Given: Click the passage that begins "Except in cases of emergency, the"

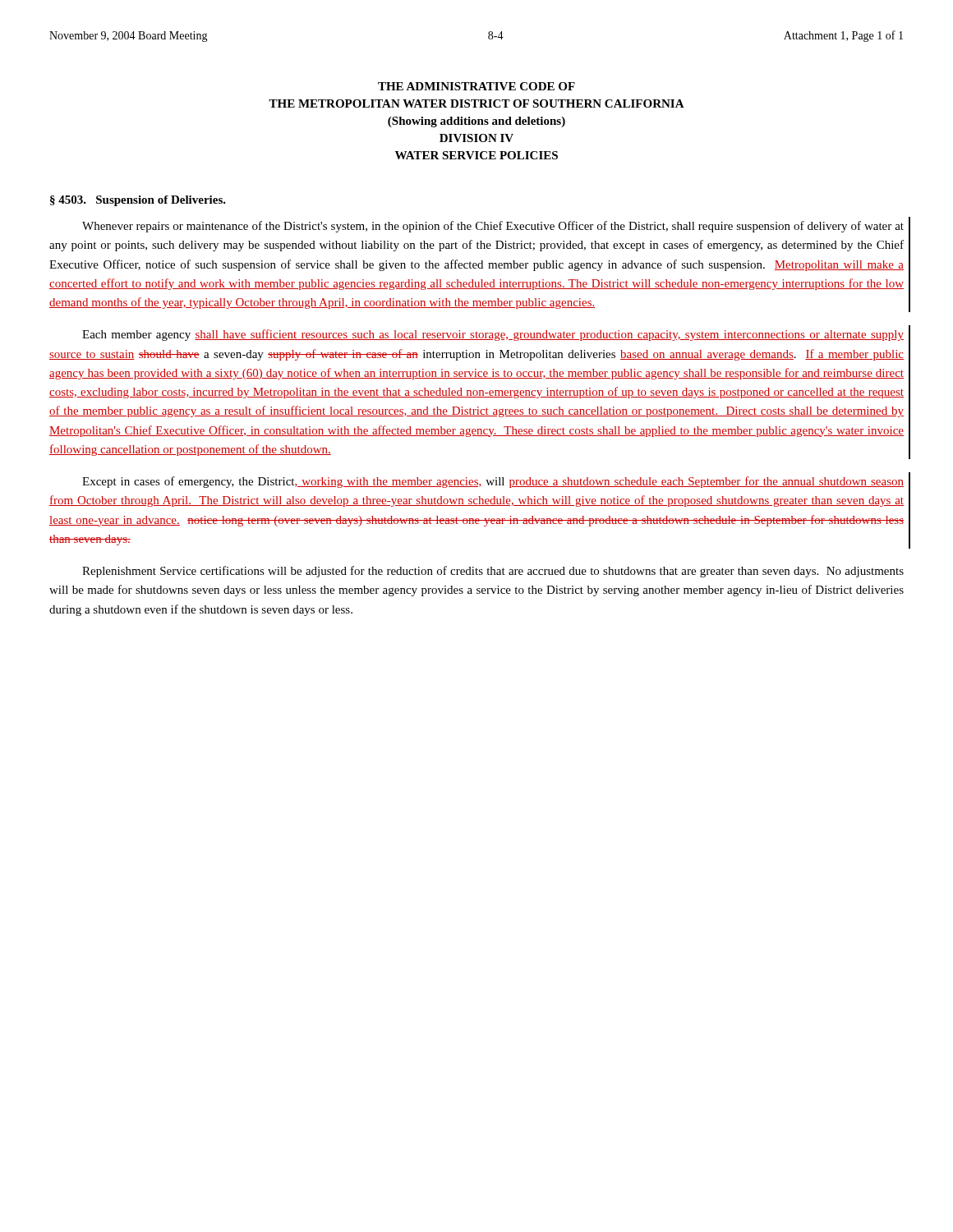Looking at the screenshot, I should (x=476, y=510).
